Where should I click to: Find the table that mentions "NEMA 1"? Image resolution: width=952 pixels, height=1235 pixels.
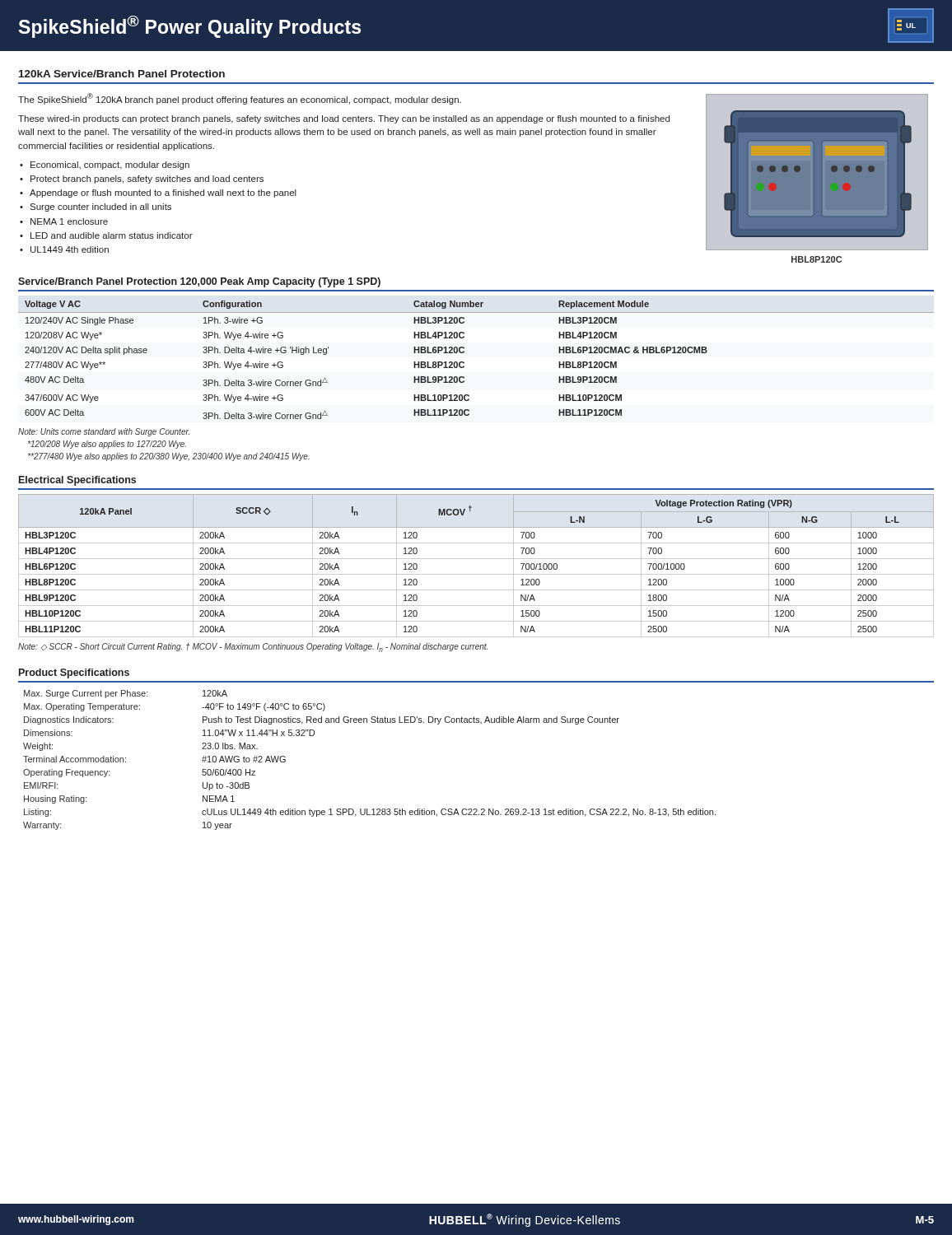[476, 759]
